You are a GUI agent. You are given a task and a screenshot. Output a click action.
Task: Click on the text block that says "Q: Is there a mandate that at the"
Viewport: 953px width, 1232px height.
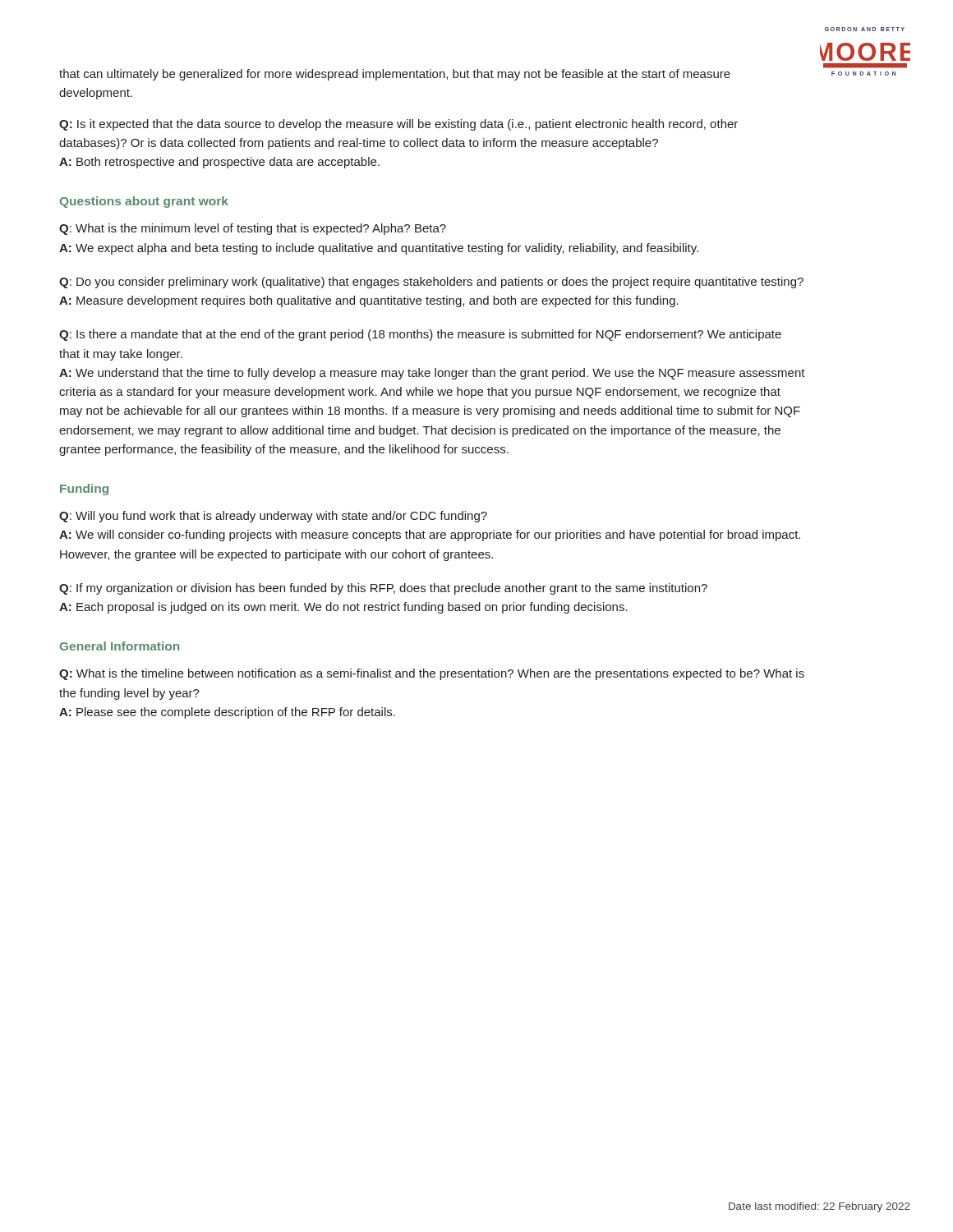(432, 391)
